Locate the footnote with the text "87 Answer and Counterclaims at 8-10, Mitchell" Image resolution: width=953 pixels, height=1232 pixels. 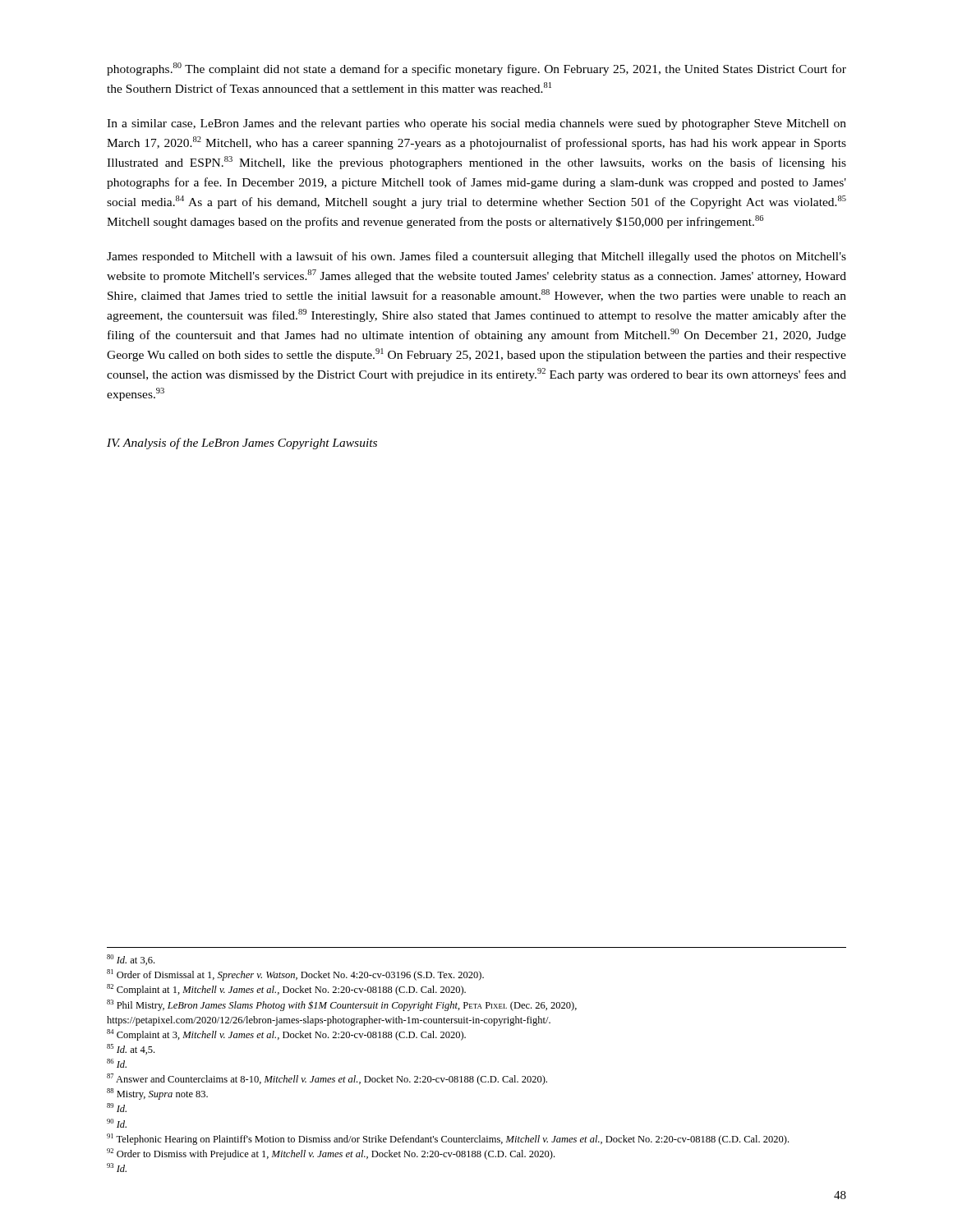coord(327,1079)
